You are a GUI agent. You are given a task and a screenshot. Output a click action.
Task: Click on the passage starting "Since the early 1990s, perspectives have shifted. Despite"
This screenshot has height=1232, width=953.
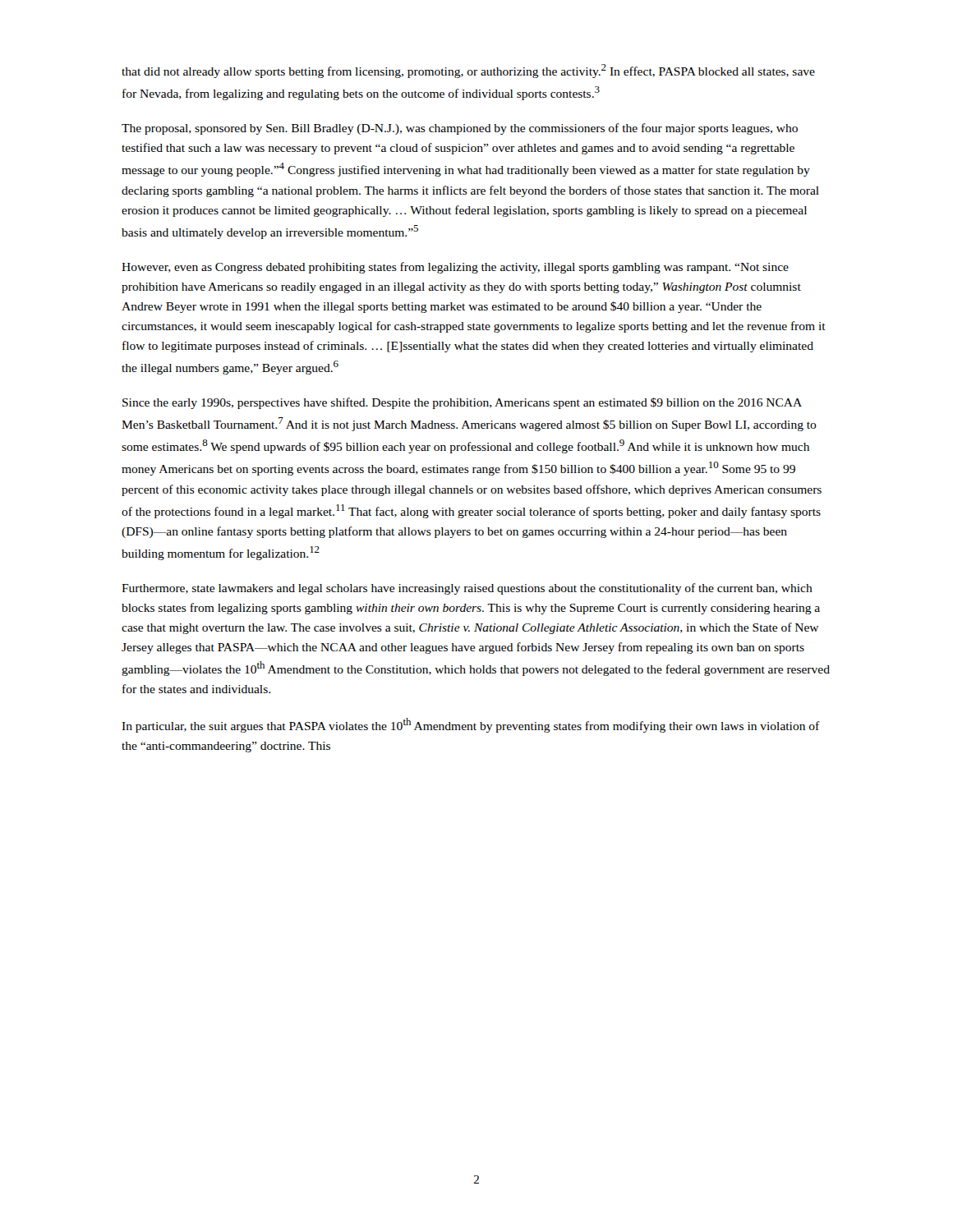[x=476, y=478]
